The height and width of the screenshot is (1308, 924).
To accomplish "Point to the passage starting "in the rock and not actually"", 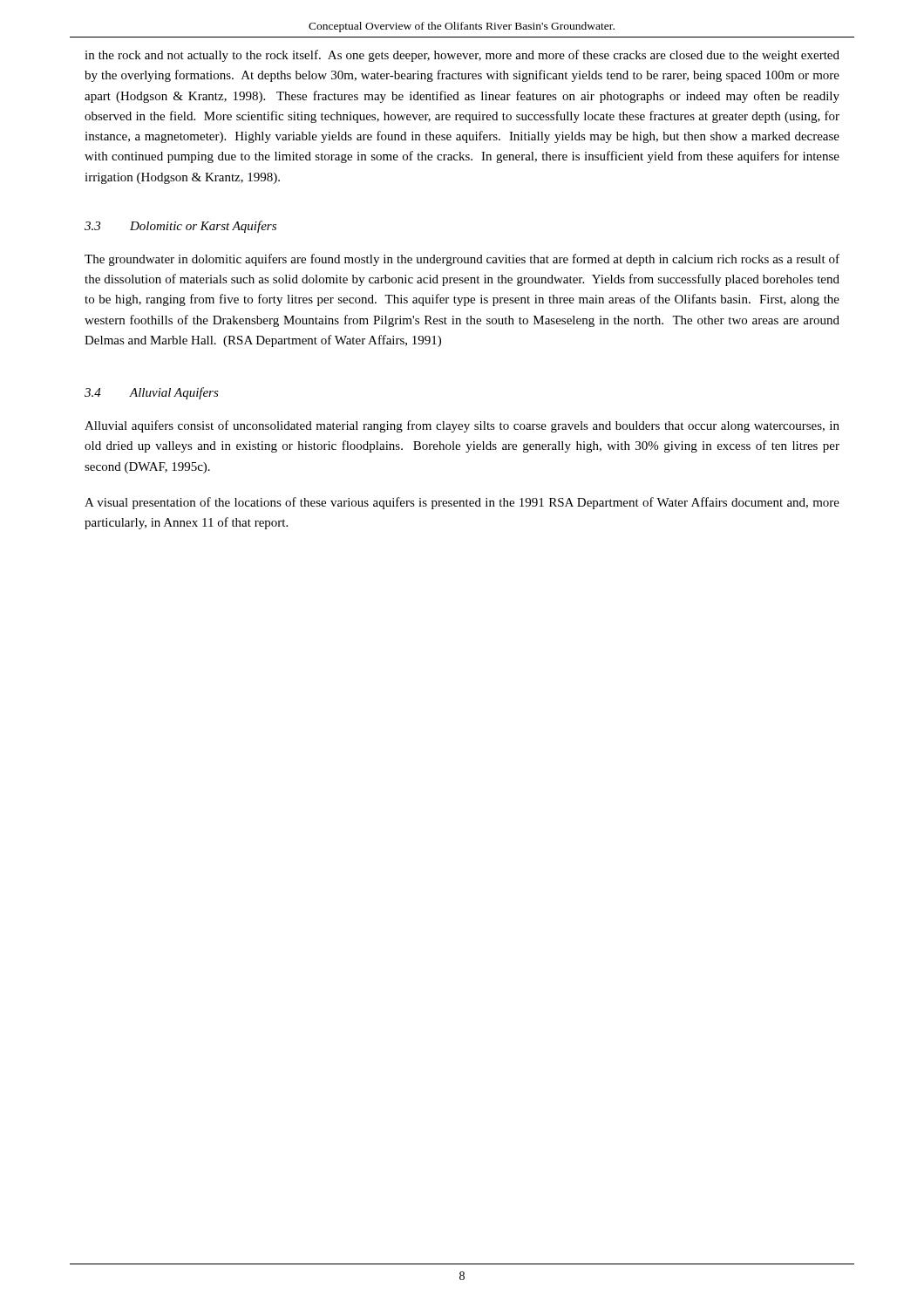I will tap(462, 116).
